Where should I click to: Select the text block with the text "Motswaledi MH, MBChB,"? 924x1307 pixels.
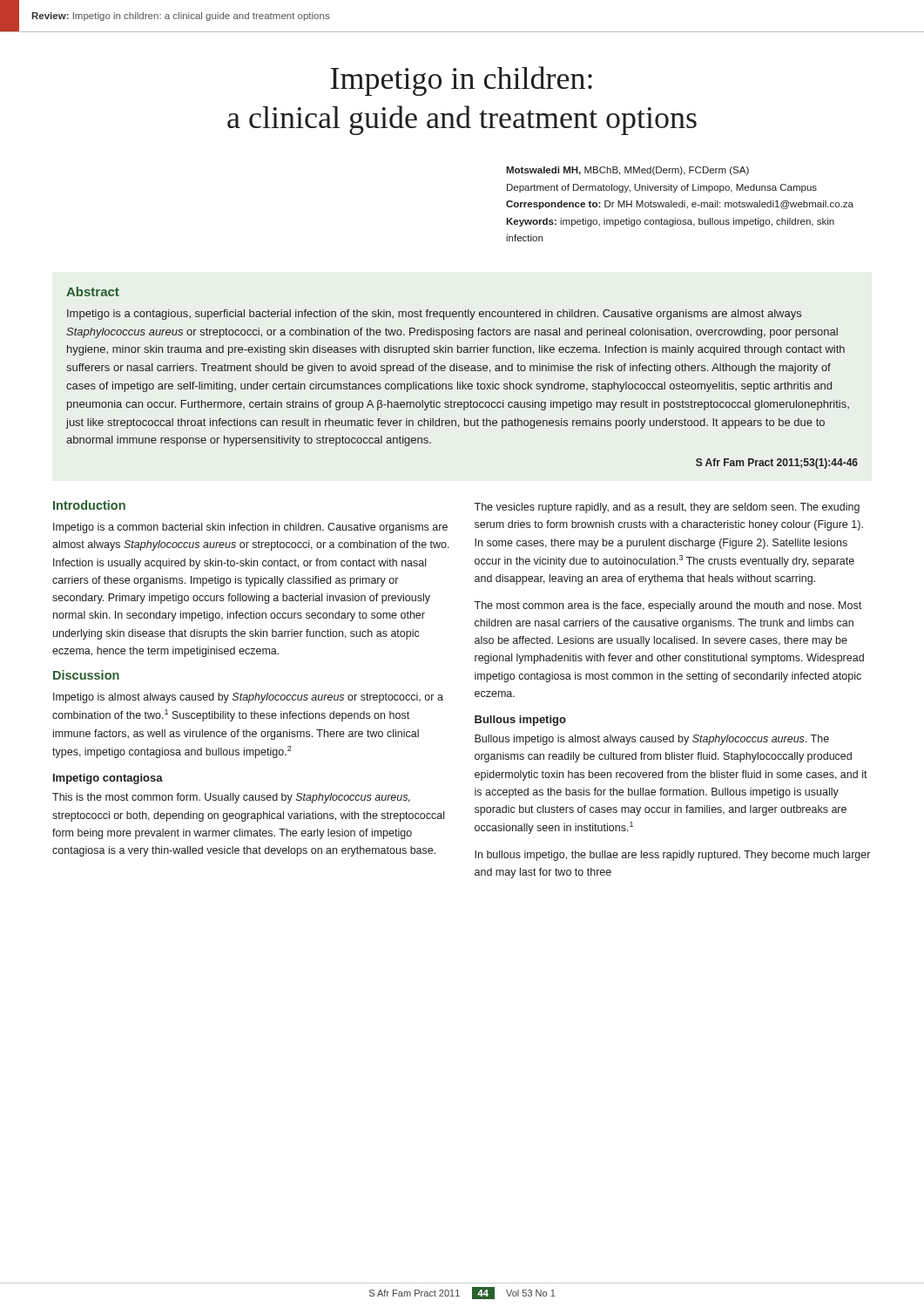tap(680, 204)
